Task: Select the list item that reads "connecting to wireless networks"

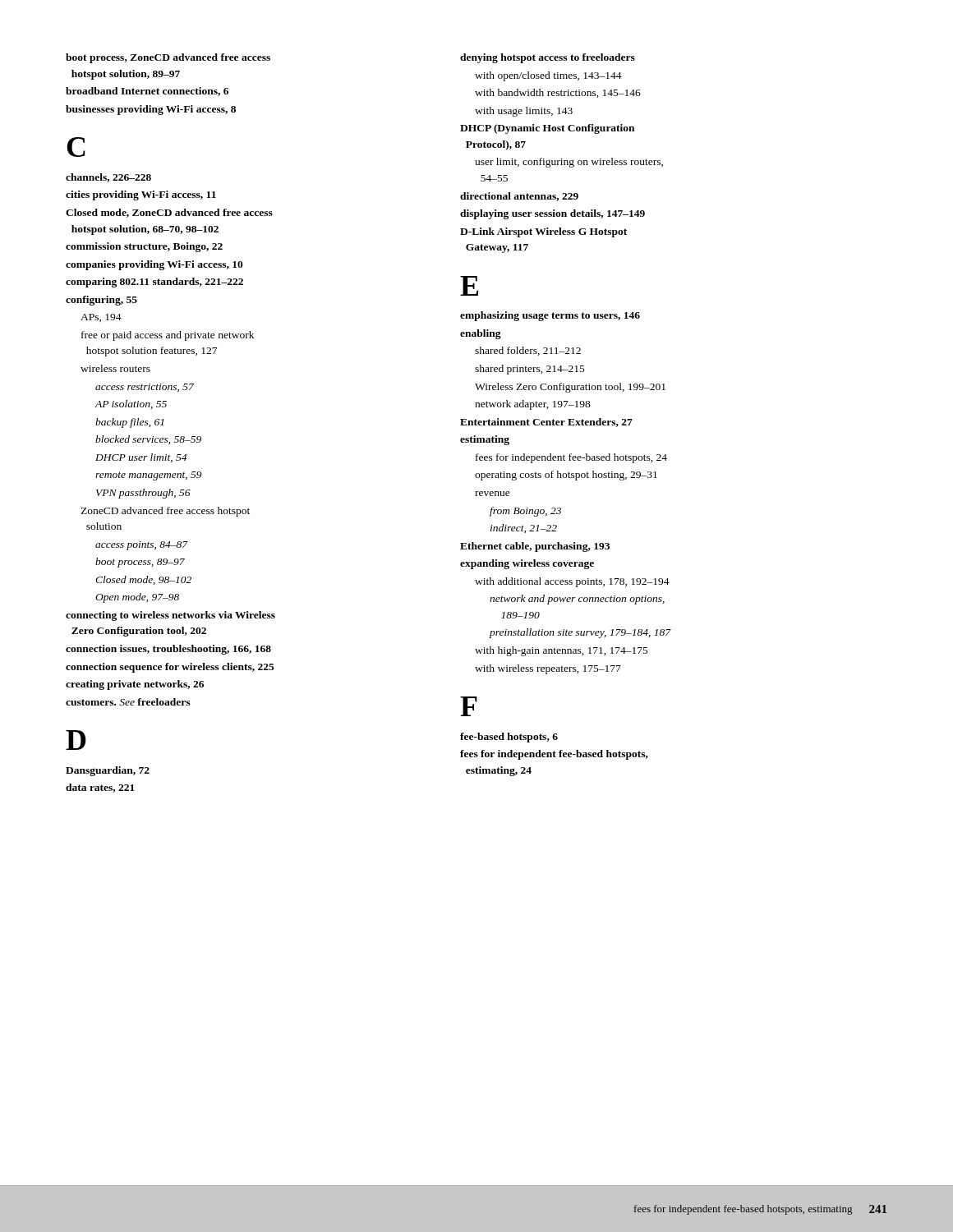Action: pos(171,623)
